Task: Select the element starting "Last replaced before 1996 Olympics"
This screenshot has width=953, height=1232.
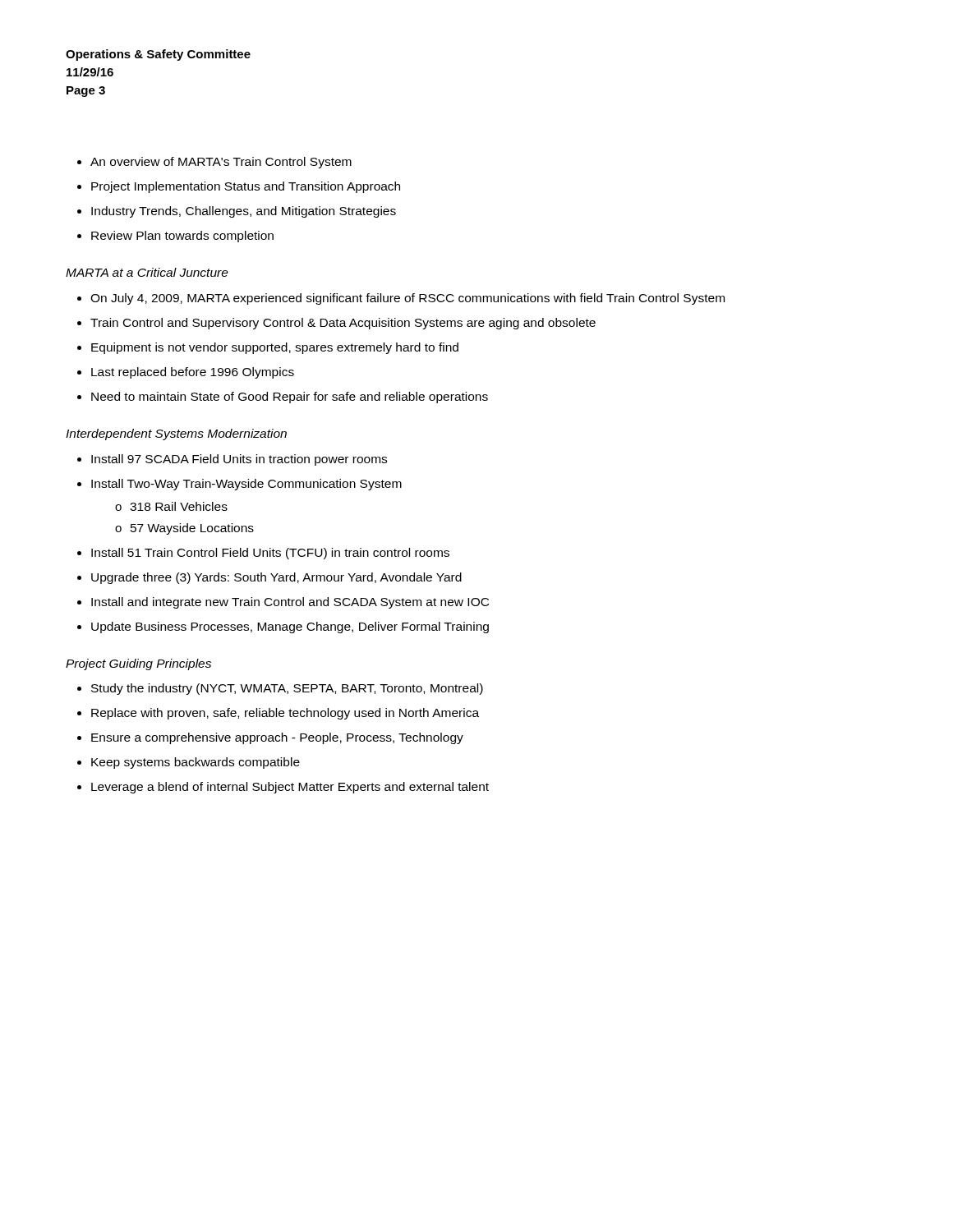Action: click(192, 372)
